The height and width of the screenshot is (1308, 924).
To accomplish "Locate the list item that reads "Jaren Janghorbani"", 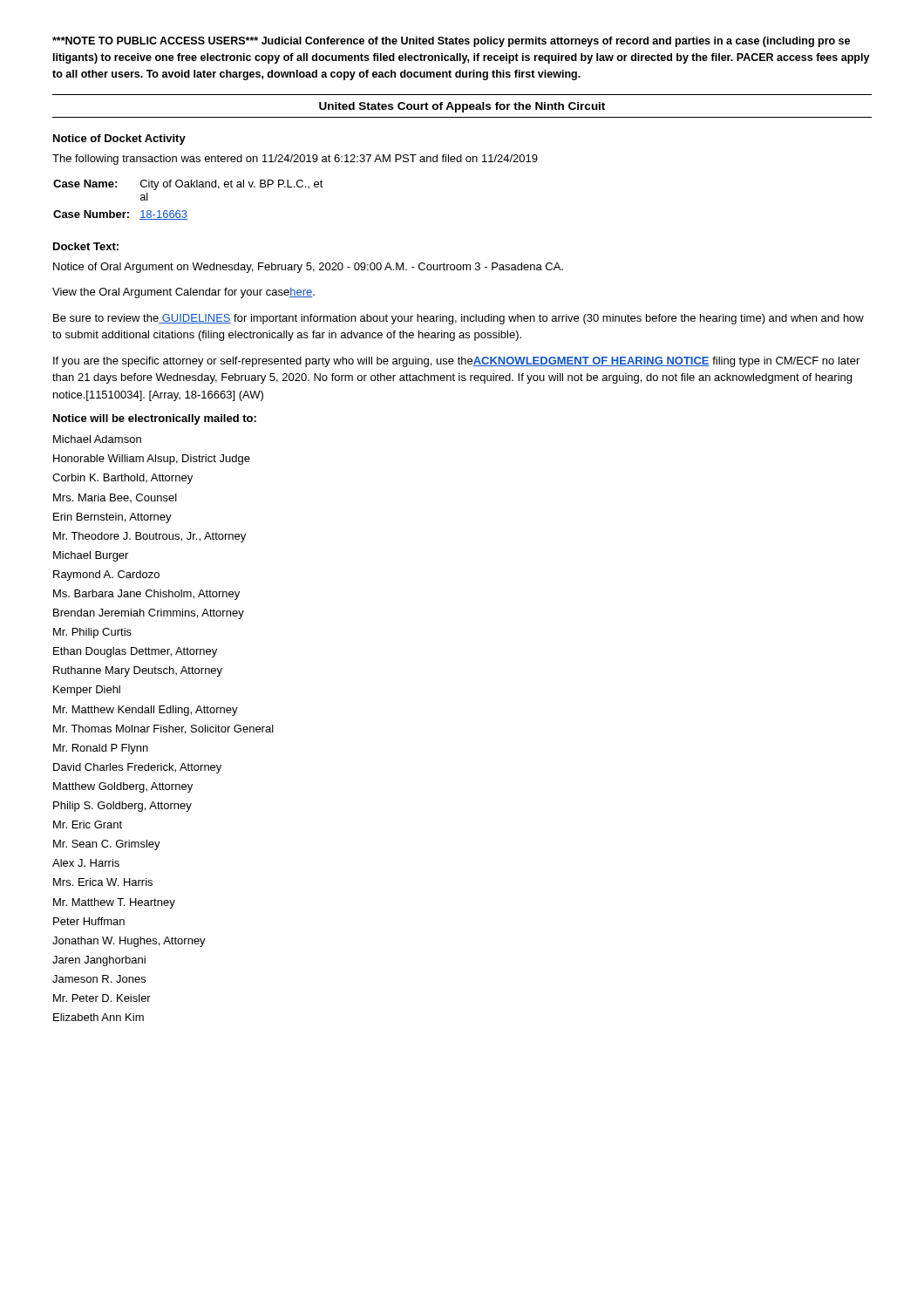I will (99, 959).
